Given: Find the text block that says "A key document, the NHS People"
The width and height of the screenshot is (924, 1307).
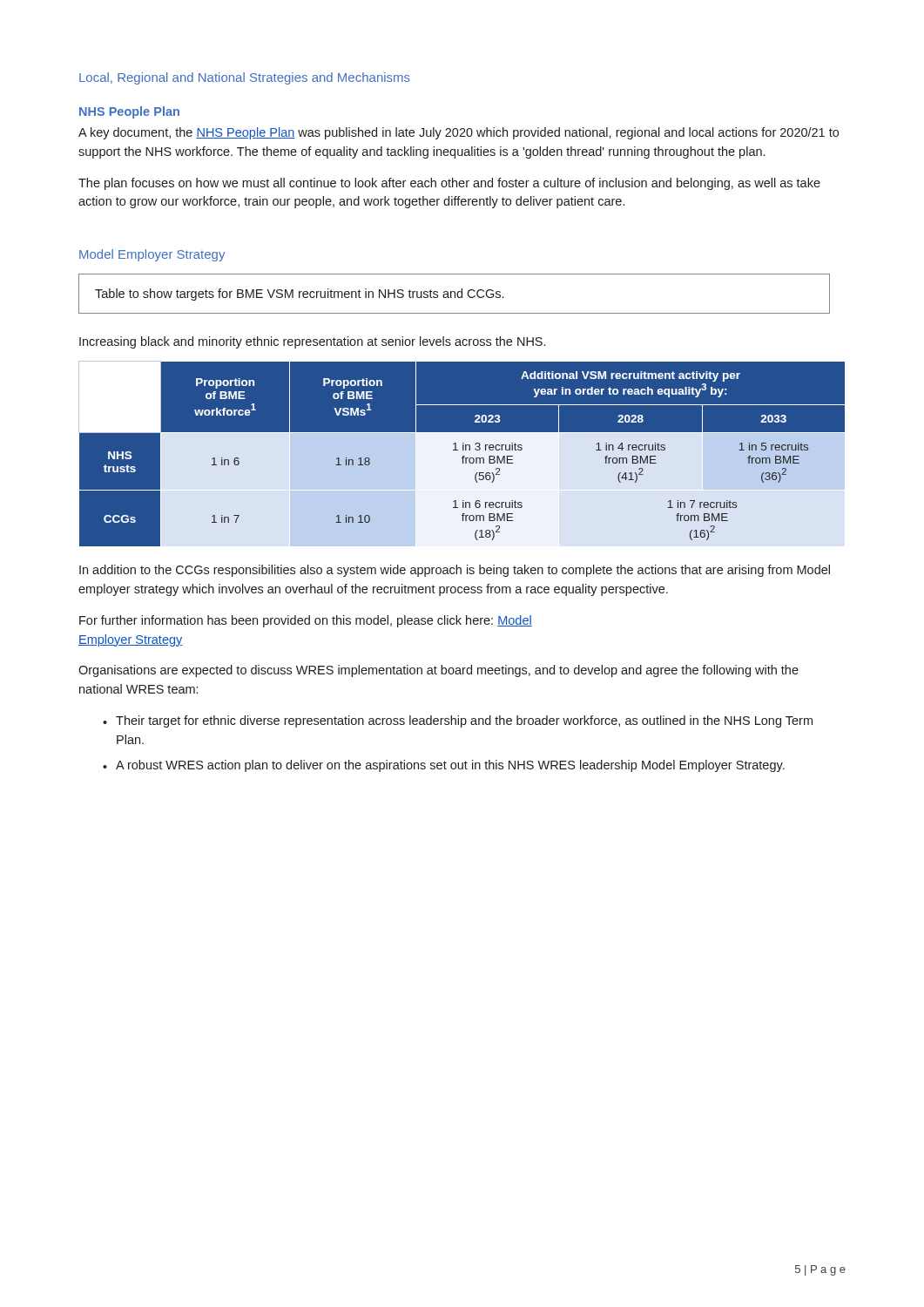Looking at the screenshot, I should [459, 142].
